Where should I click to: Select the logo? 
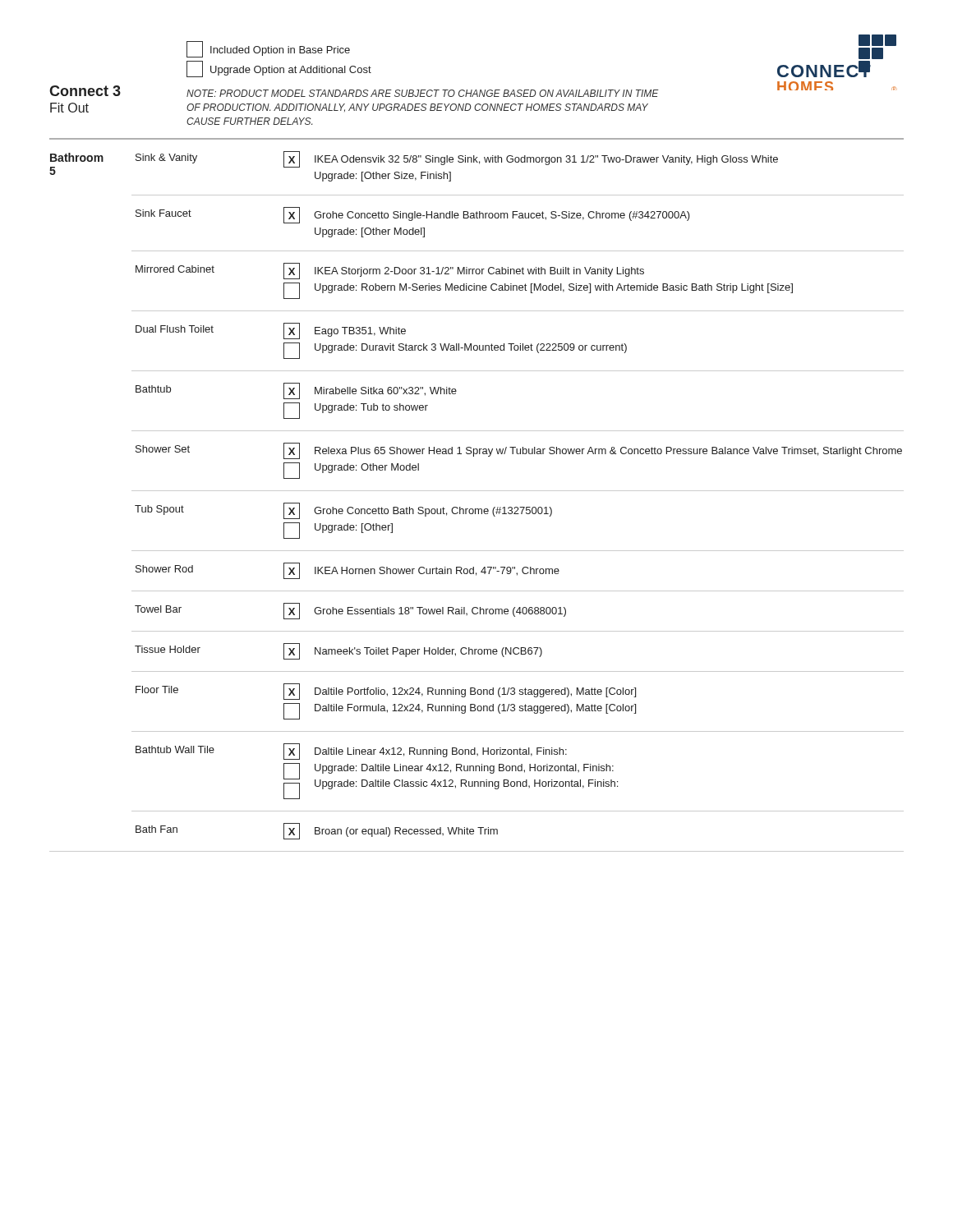pyautogui.click(x=838, y=64)
